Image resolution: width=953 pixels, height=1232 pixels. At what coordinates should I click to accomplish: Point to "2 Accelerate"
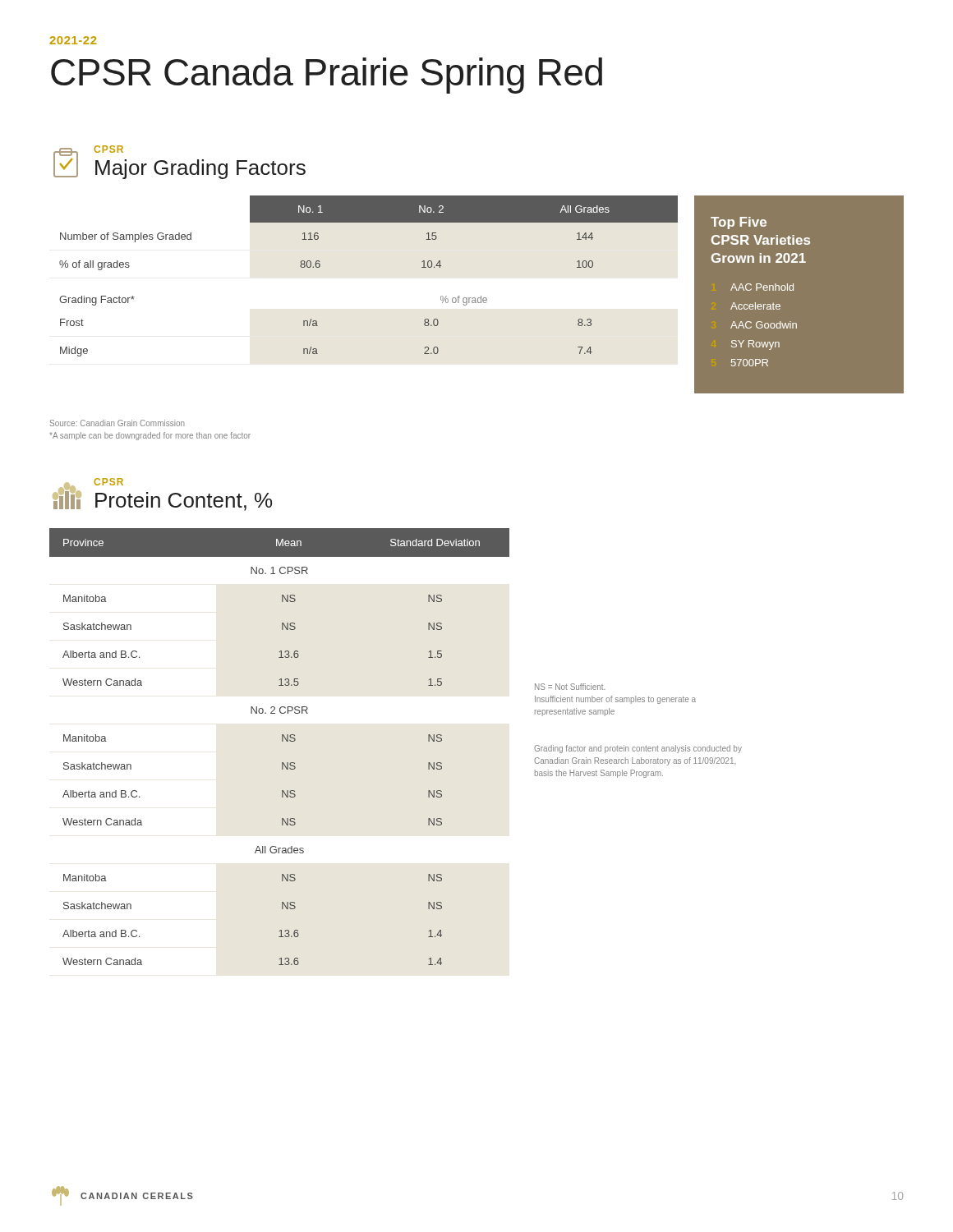746,306
